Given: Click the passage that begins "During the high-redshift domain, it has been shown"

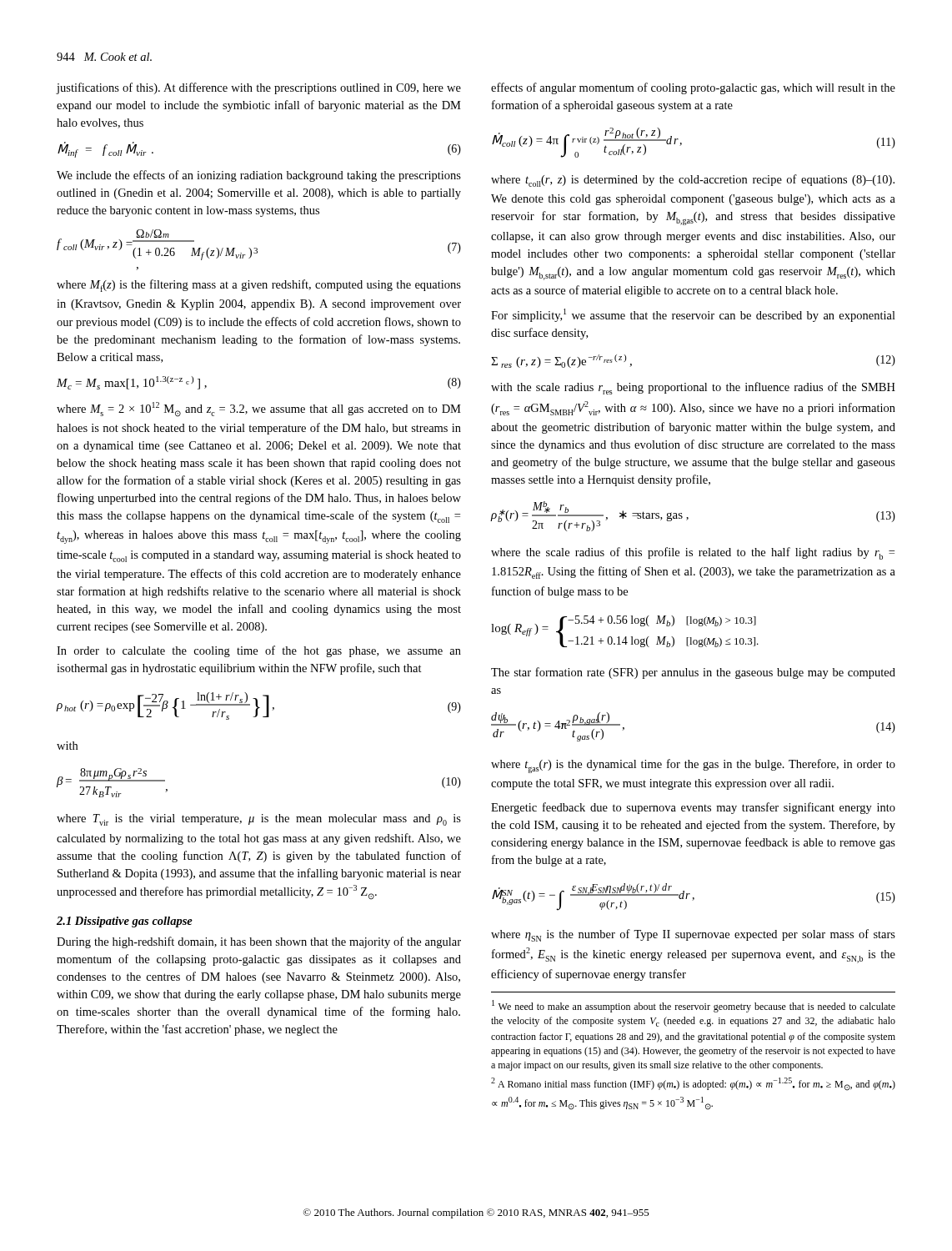Looking at the screenshot, I should pos(259,986).
